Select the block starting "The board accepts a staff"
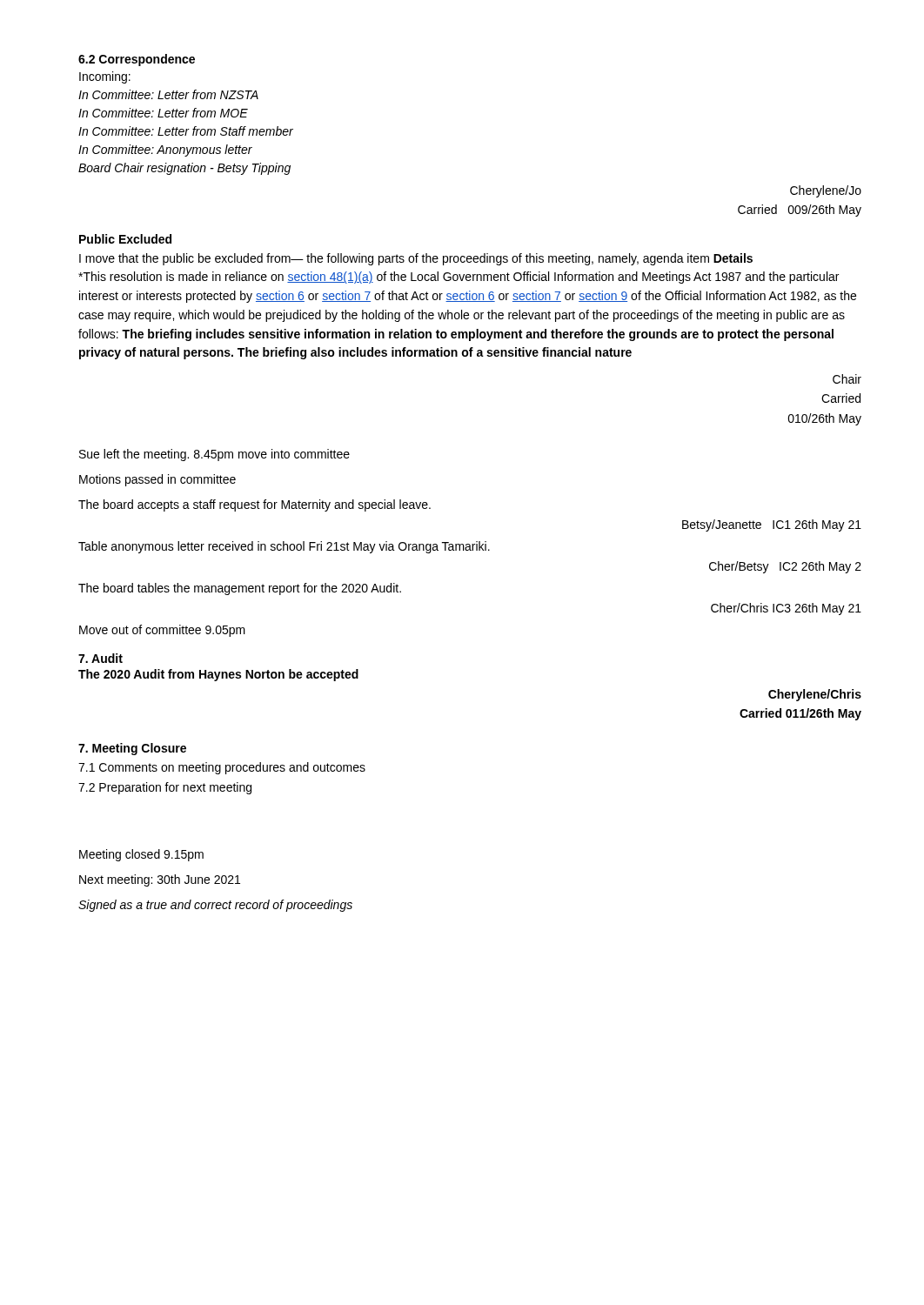Screen dimensions: 1305x924 coord(255,505)
